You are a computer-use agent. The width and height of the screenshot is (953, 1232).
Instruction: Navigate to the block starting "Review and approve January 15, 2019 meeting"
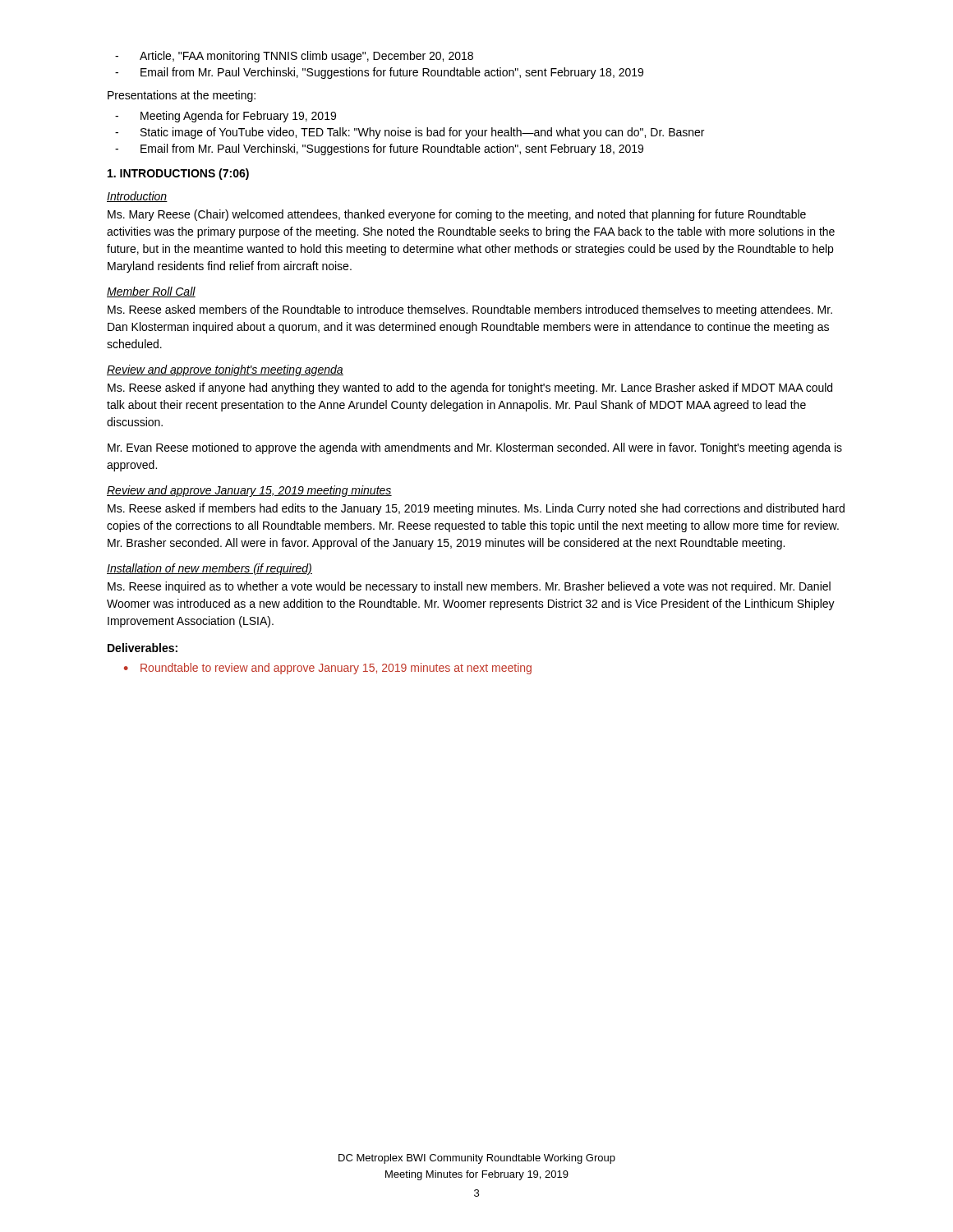[249, 490]
